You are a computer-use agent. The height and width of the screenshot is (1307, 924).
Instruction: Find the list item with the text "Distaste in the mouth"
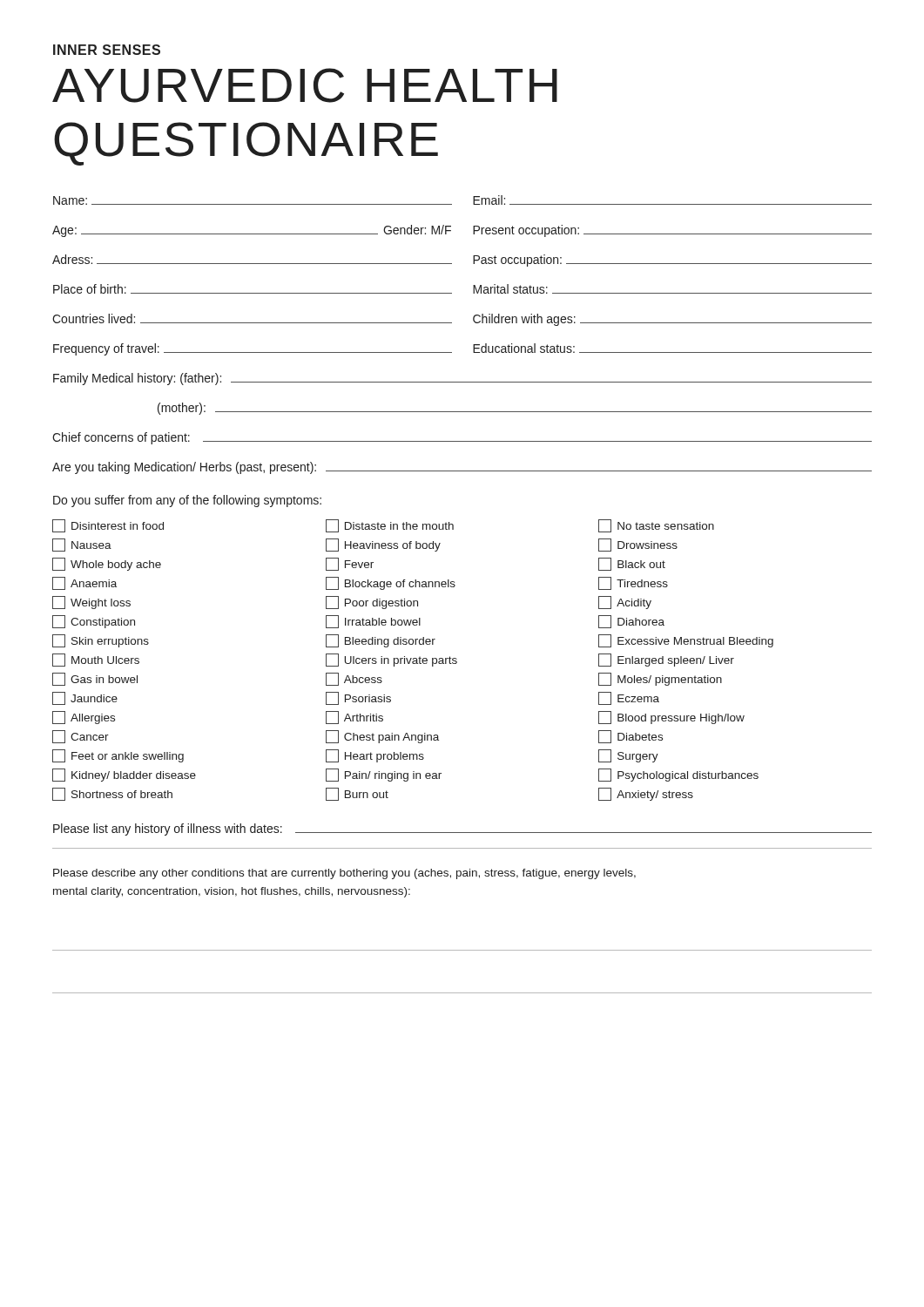pyautogui.click(x=390, y=526)
